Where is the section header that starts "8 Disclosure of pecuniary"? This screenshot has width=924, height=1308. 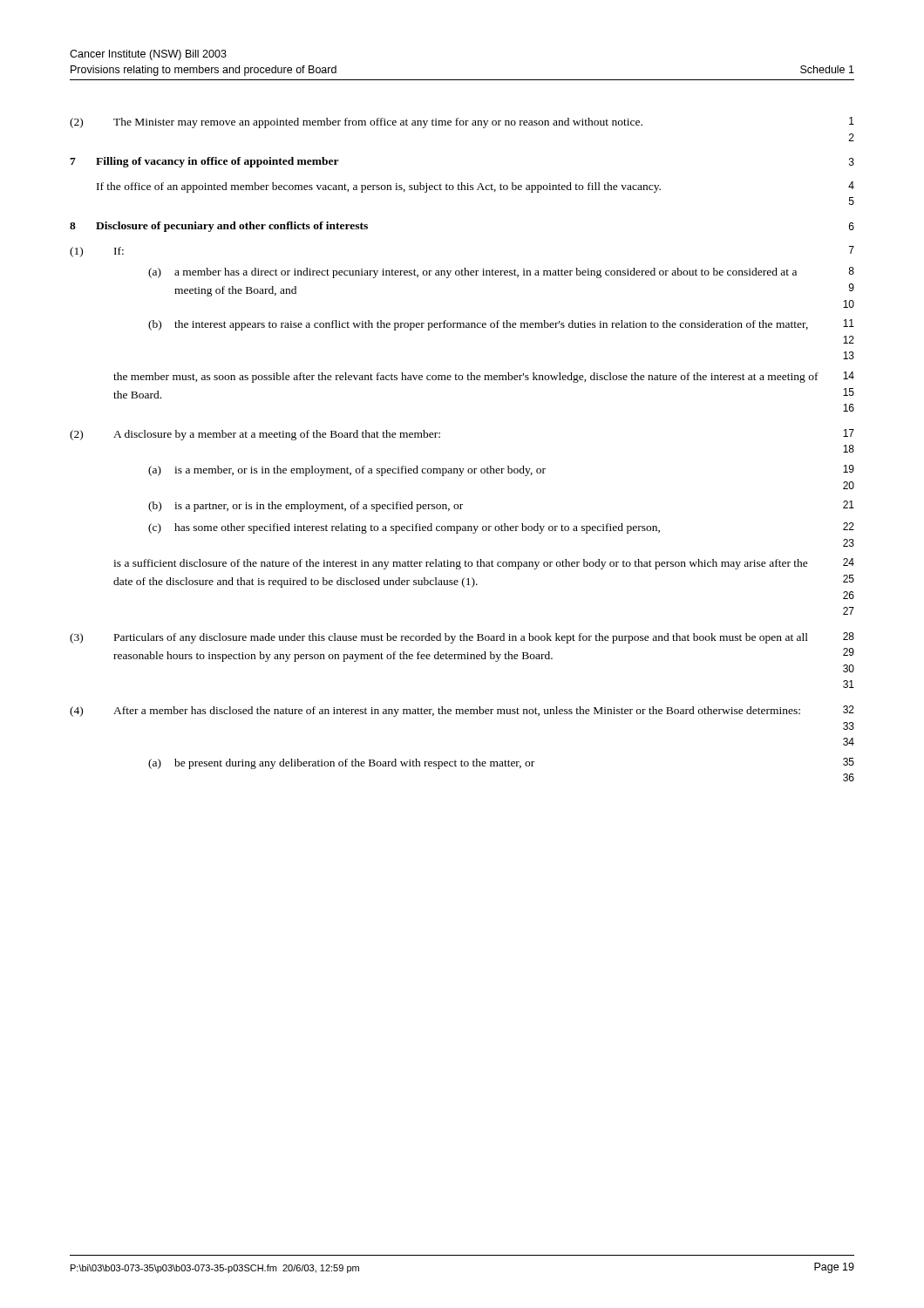coord(219,227)
